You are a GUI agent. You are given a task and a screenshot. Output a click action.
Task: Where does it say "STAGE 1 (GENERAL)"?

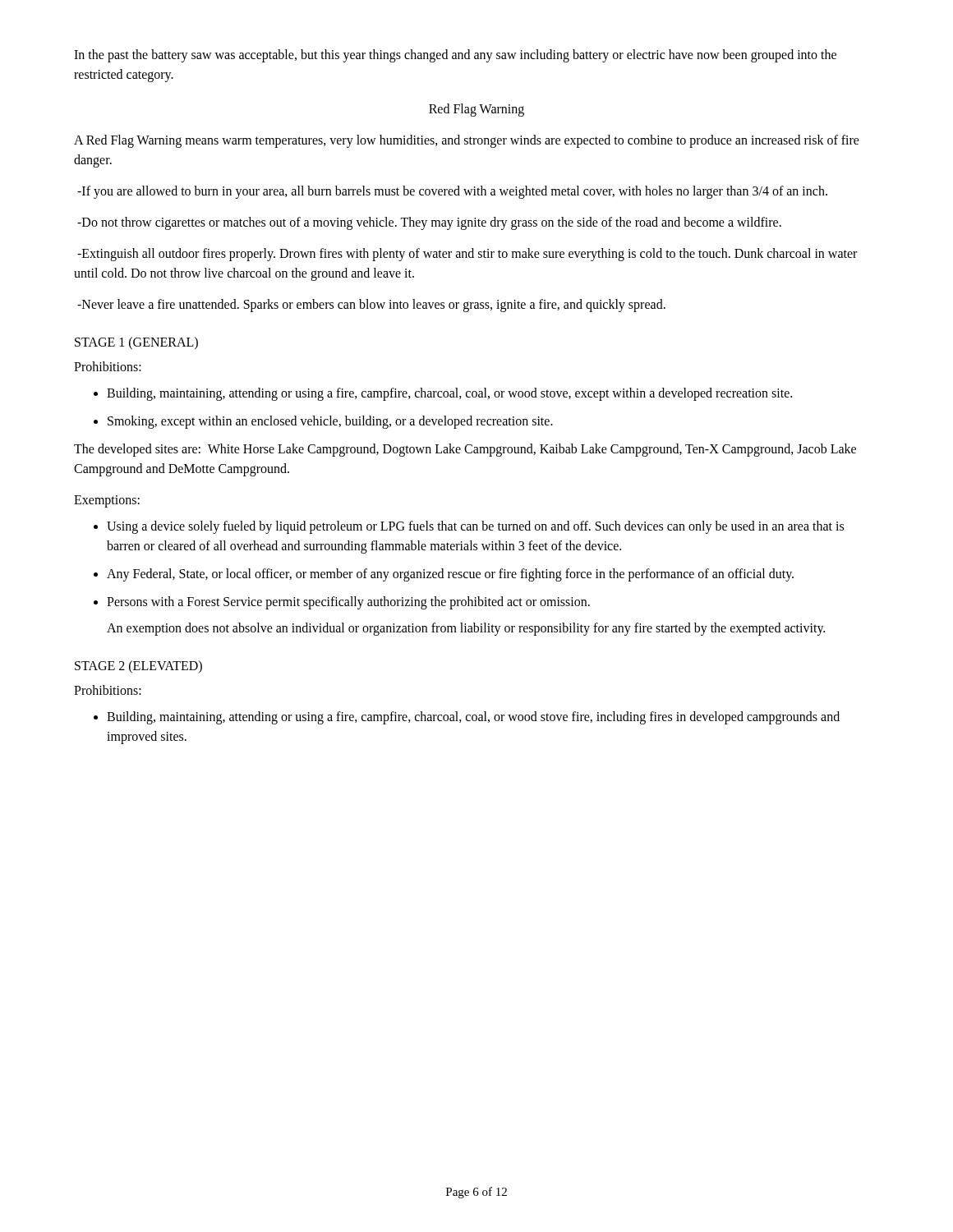(x=136, y=342)
